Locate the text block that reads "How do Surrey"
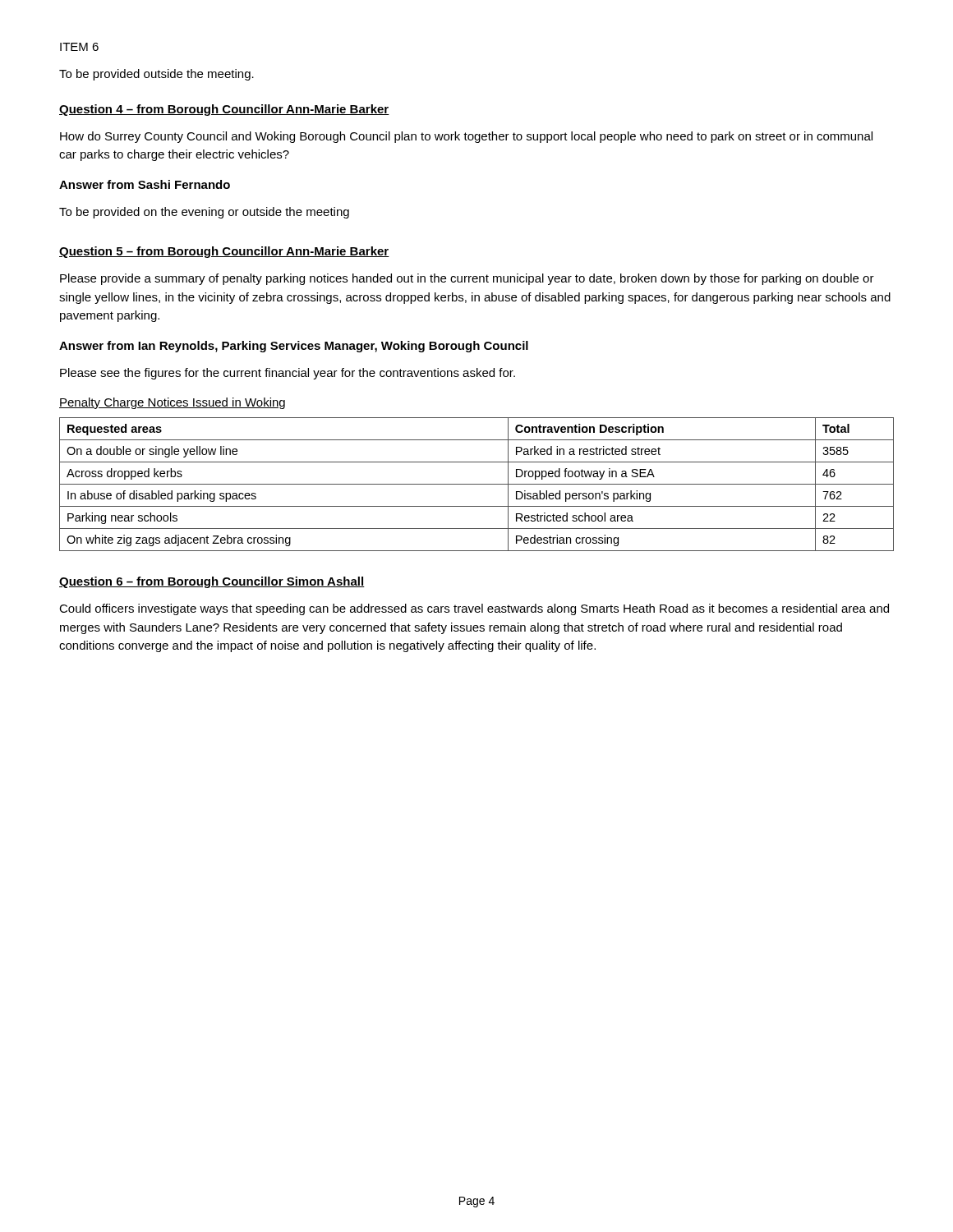Image resolution: width=953 pixels, height=1232 pixels. click(466, 145)
